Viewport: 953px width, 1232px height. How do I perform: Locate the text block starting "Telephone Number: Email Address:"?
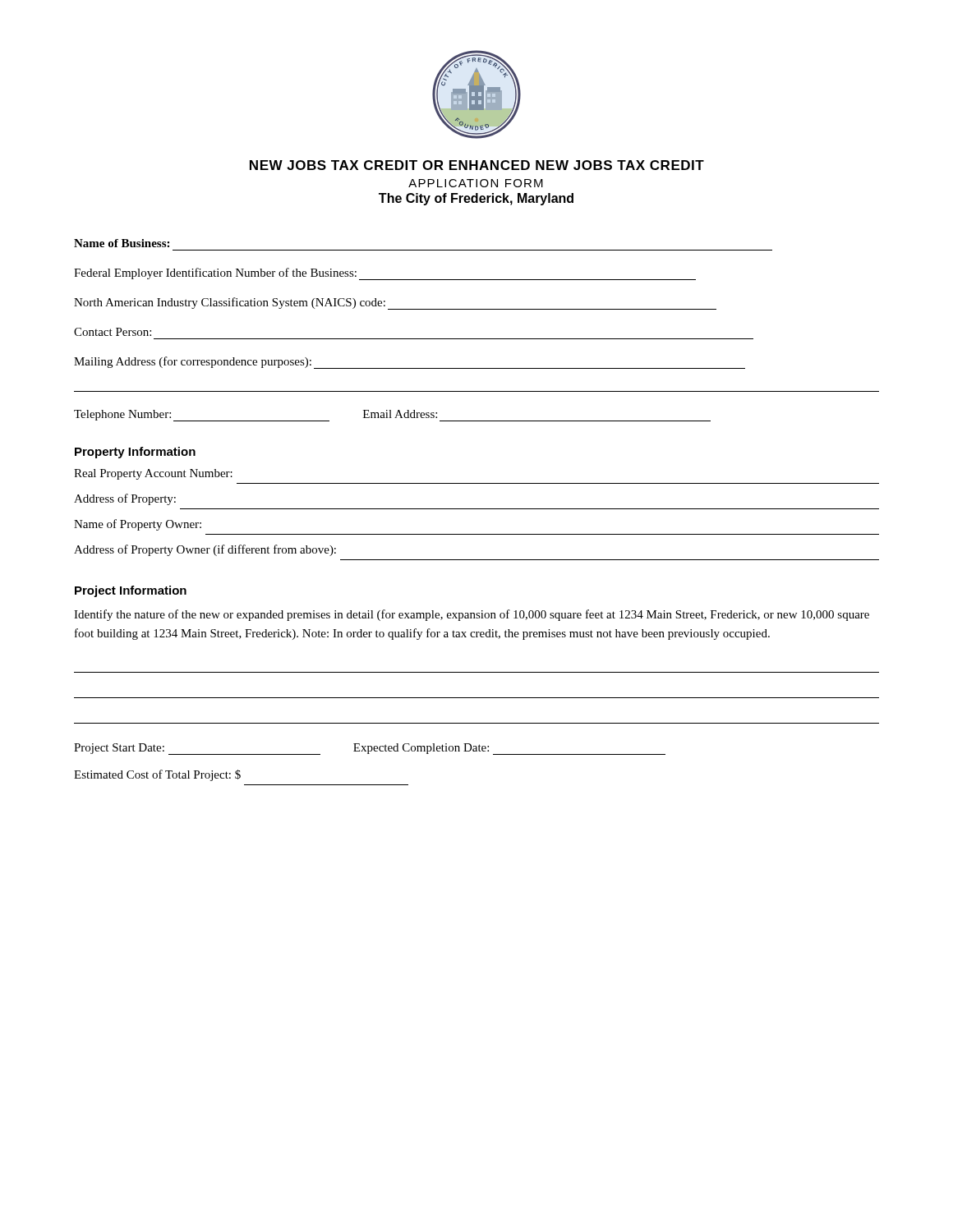[392, 414]
